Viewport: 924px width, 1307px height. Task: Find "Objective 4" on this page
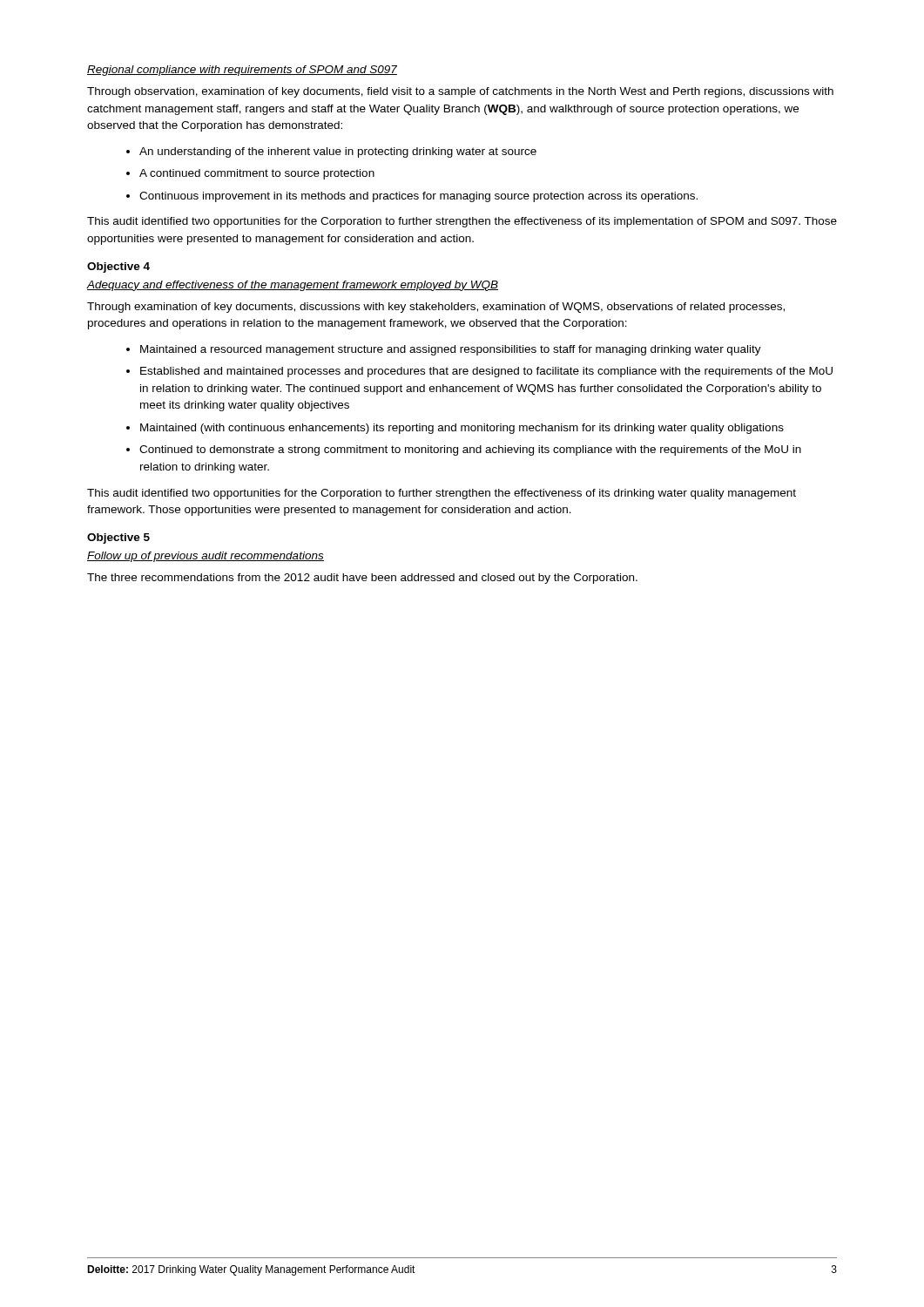[x=119, y=266]
